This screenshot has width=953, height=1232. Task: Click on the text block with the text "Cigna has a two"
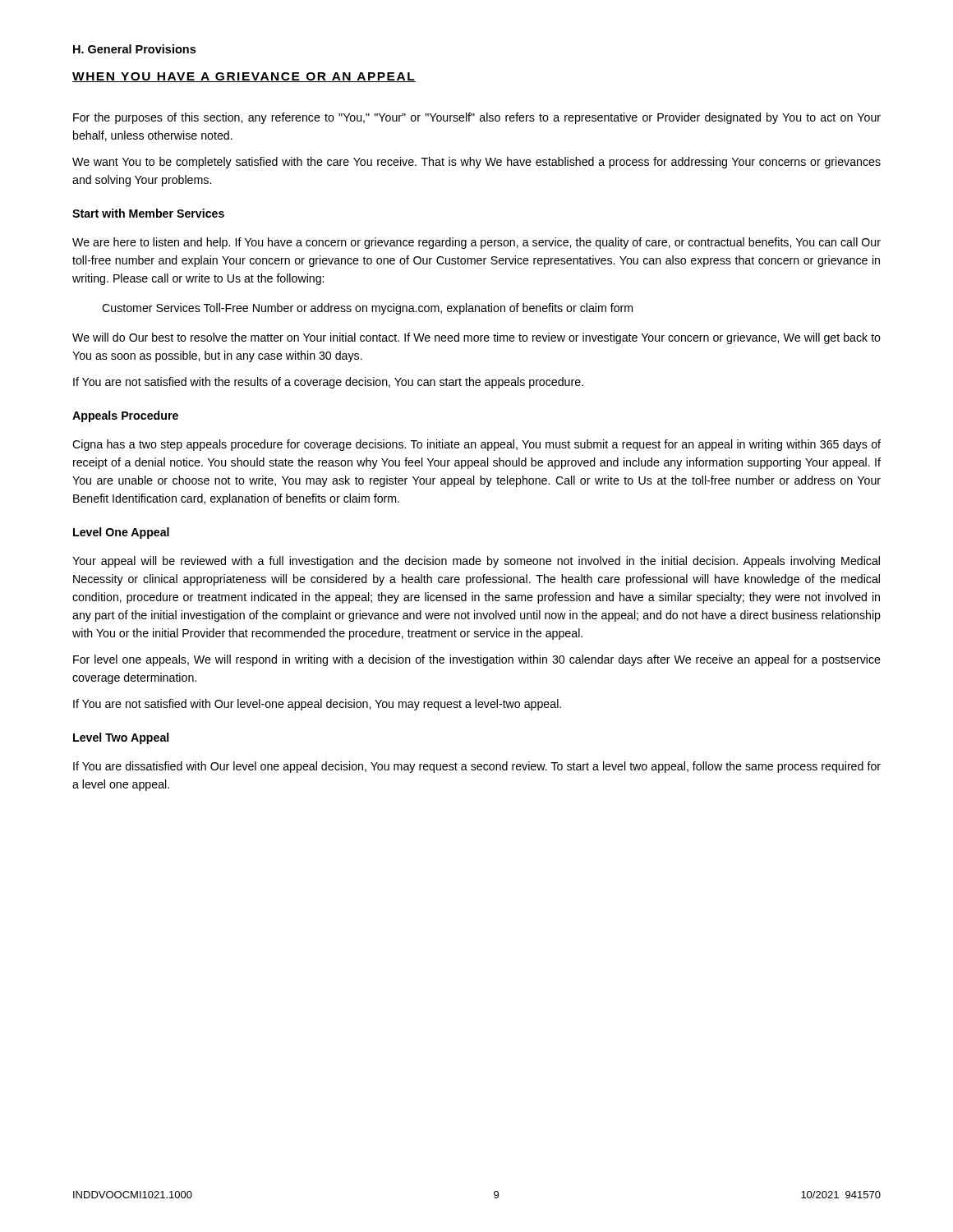coord(476,471)
